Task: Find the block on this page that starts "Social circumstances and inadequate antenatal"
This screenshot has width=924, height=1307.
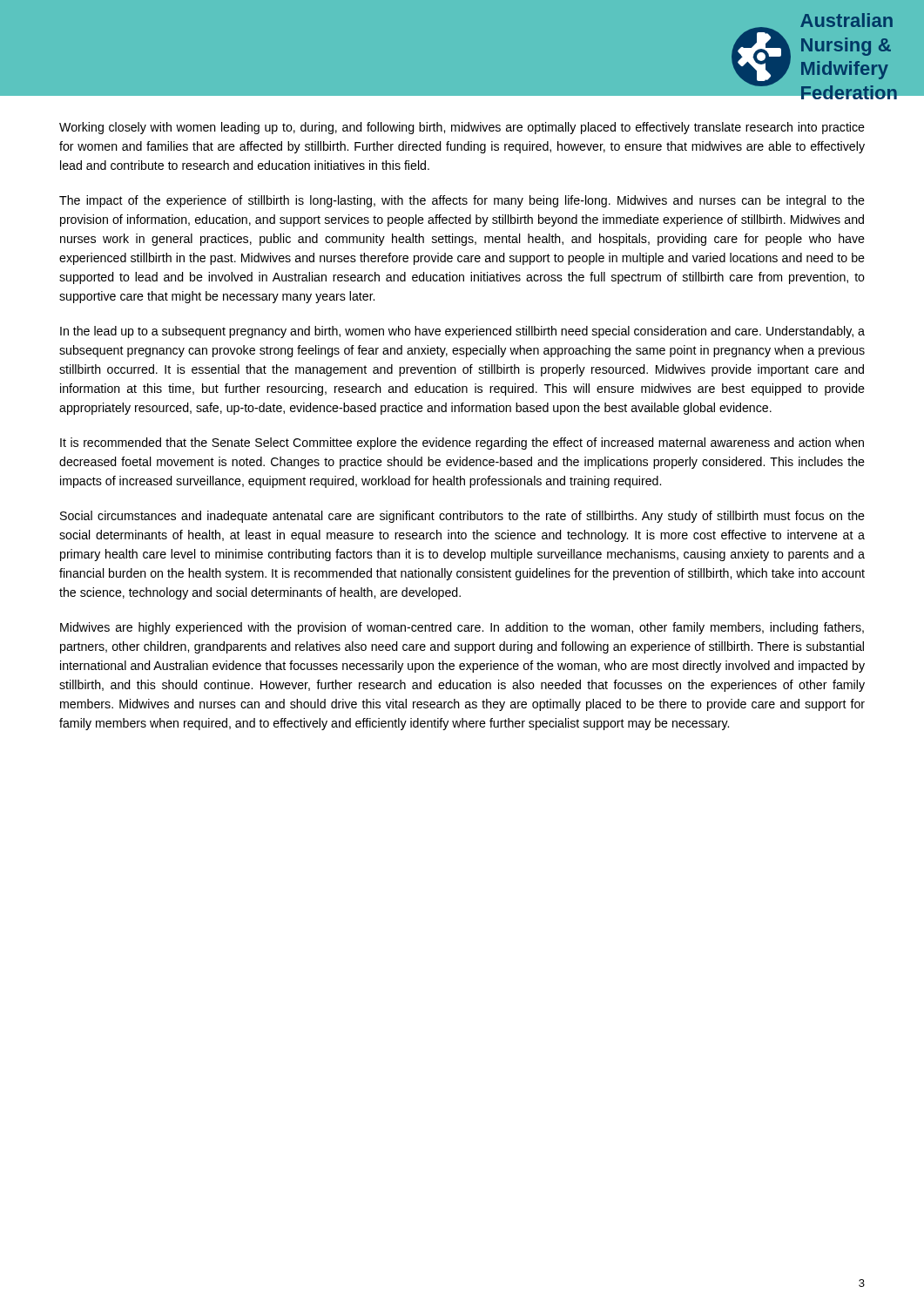Action: (462, 554)
